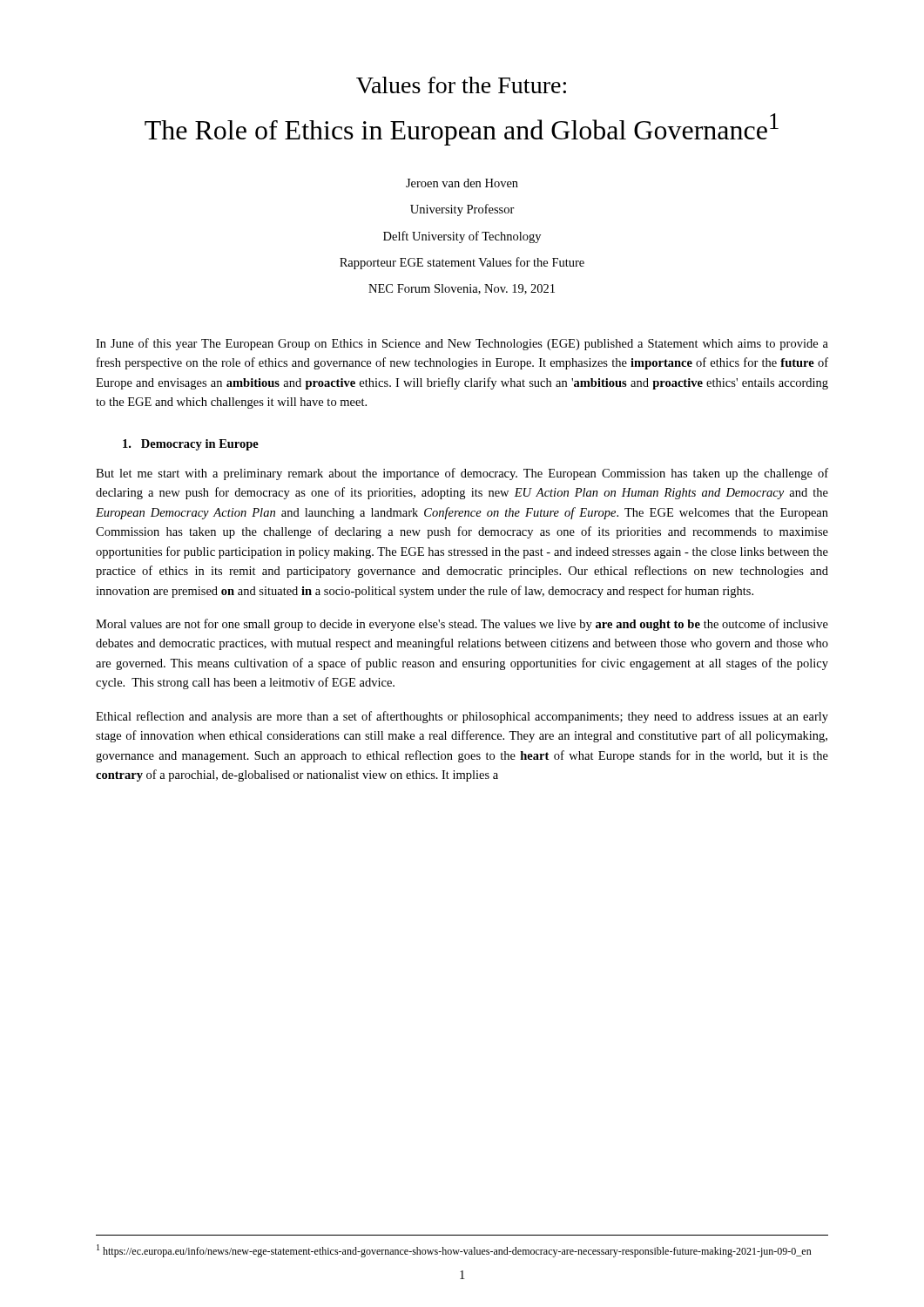Find the block on this page that starts "In June of this year The European Group"
The image size is (924, 1307).
coord(462,372)
